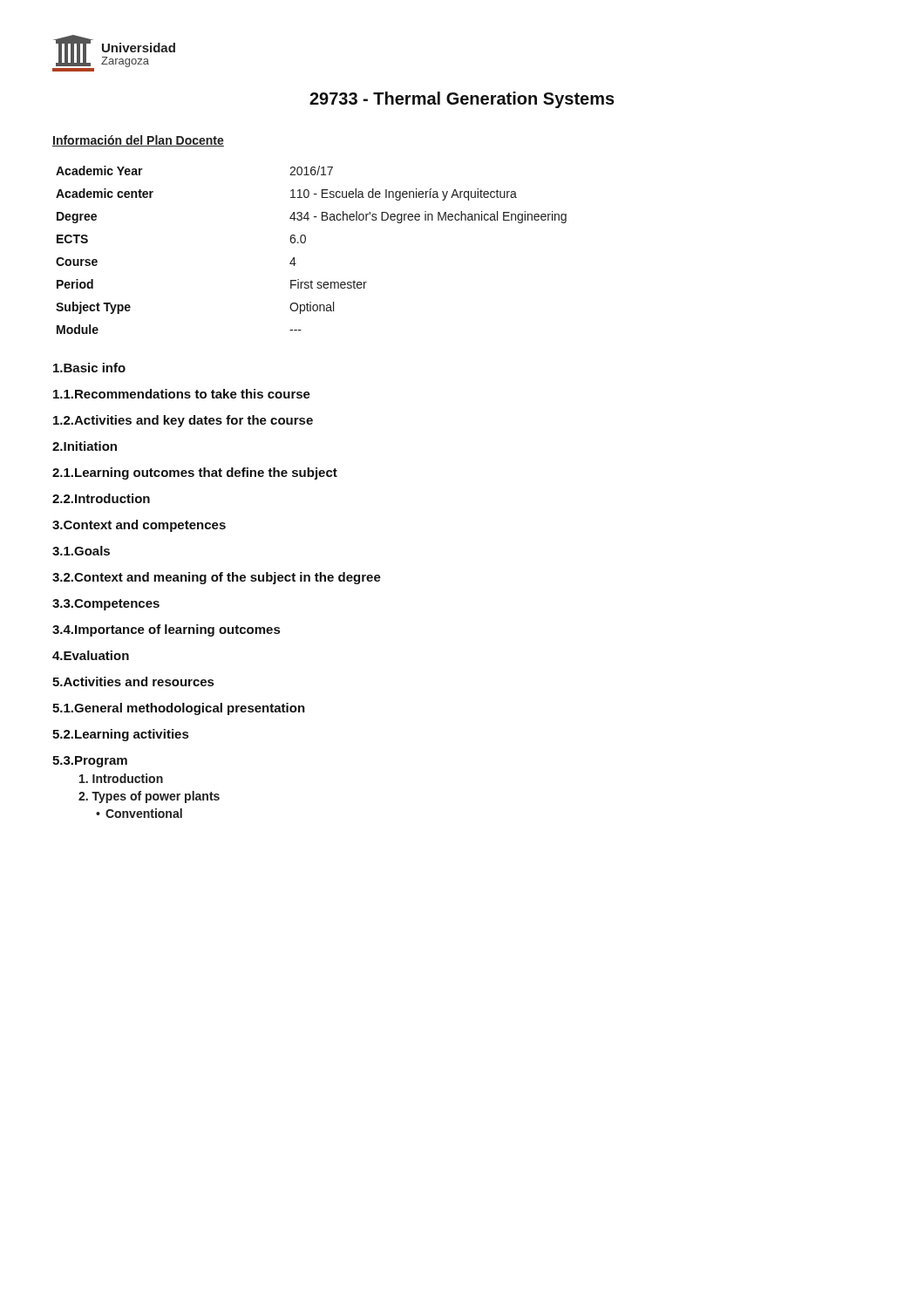Image resolution: width=924 pixels, height=1308 pixels.
Task: Find the section header containing "3.Context and competences"
Action: click(x=139, y=525)
